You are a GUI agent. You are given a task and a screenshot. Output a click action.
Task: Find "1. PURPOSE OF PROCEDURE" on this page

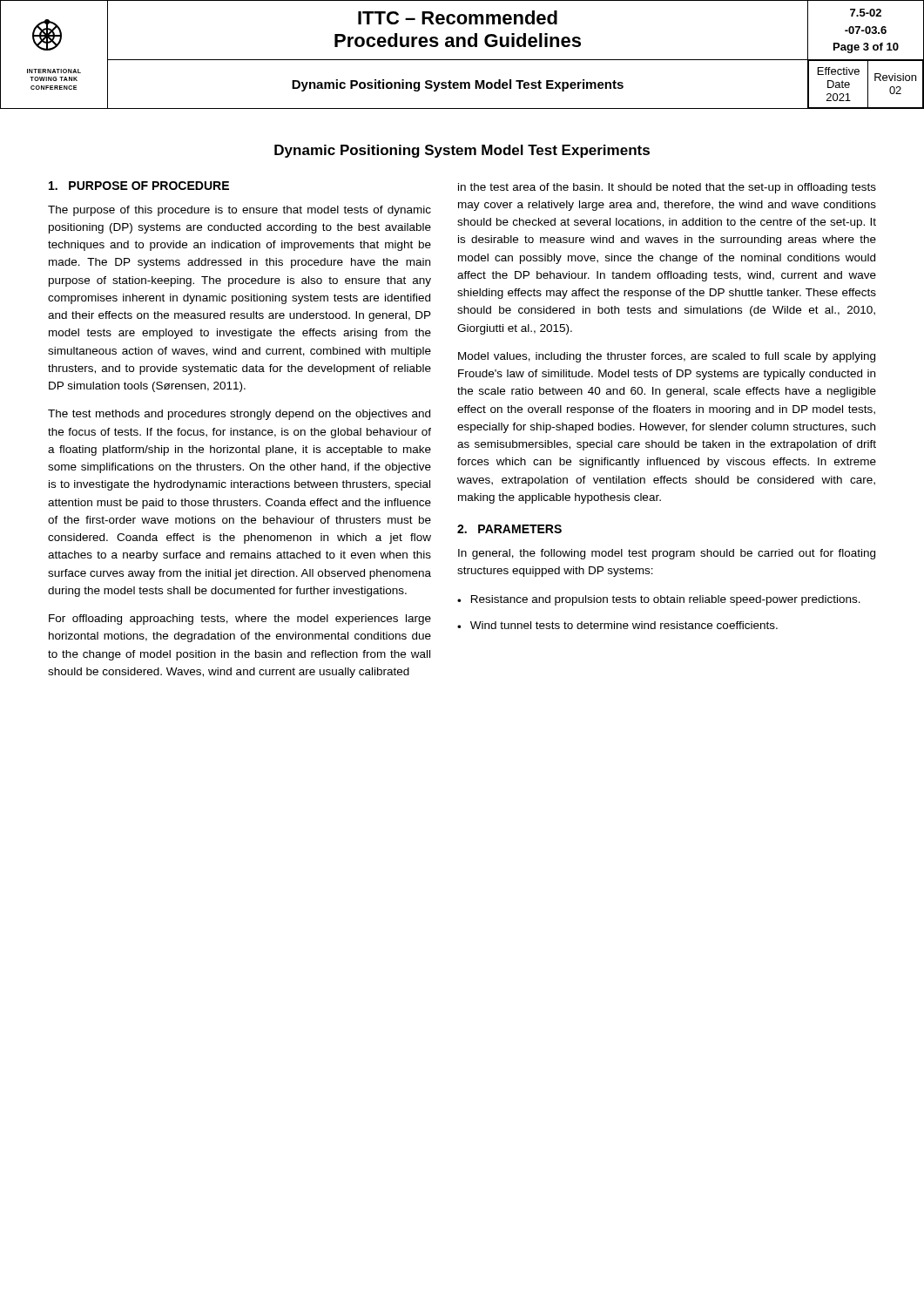(139, 185)
